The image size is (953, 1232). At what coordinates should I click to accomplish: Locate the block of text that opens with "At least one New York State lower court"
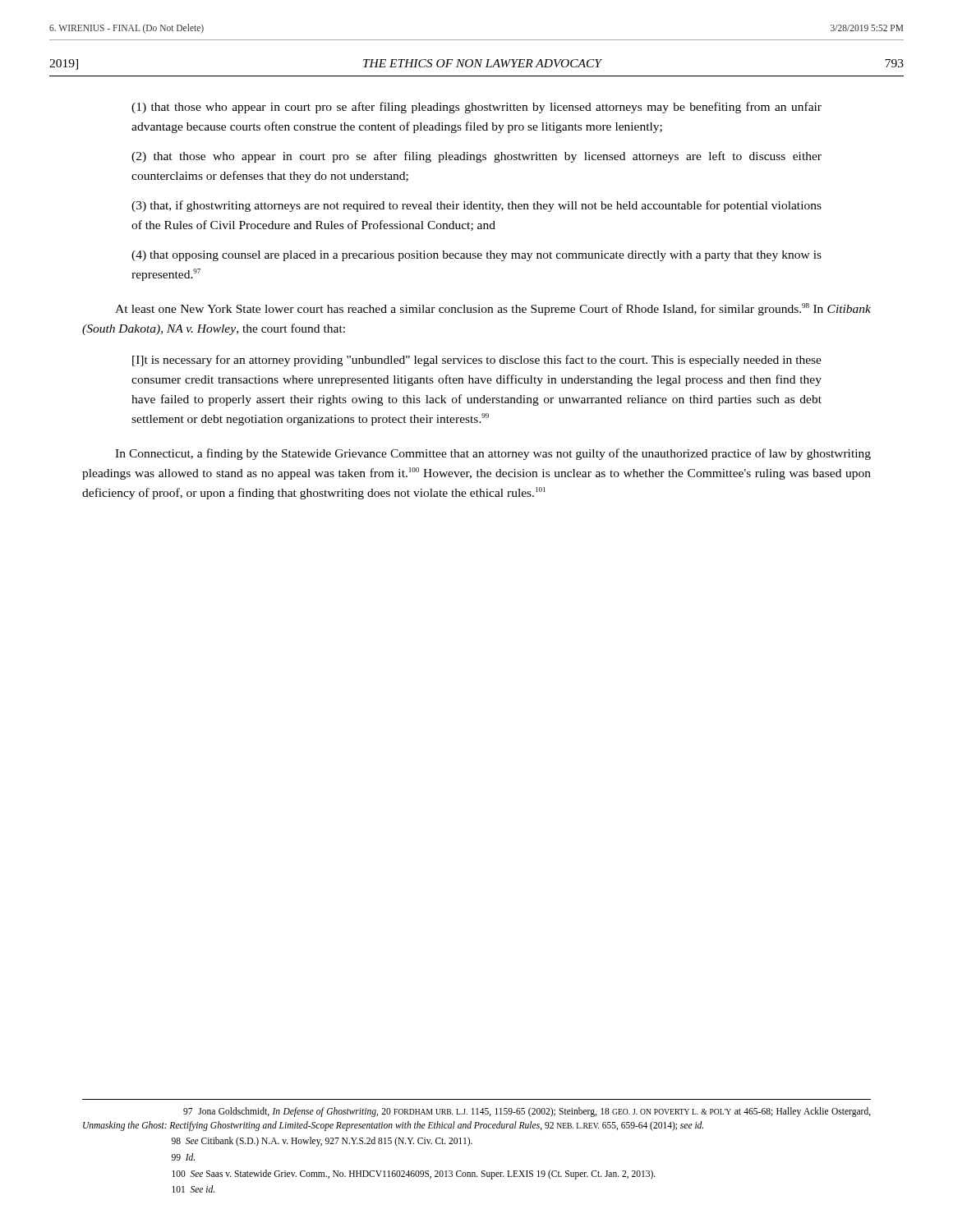pos(476,319)
